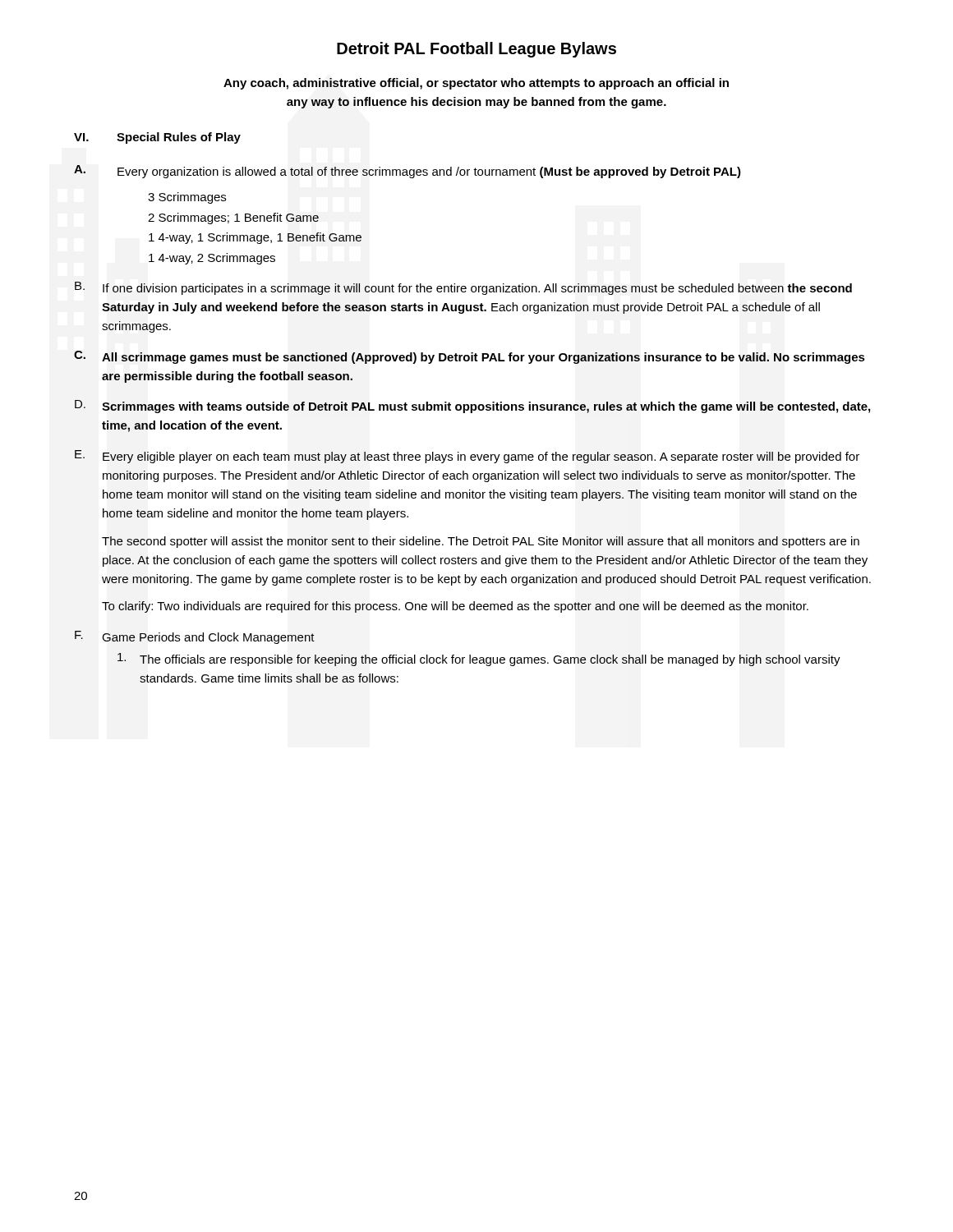Find the passage starting "Any coach, administrative official, or spectator"
953x1232 pixels.
[476, 92]
